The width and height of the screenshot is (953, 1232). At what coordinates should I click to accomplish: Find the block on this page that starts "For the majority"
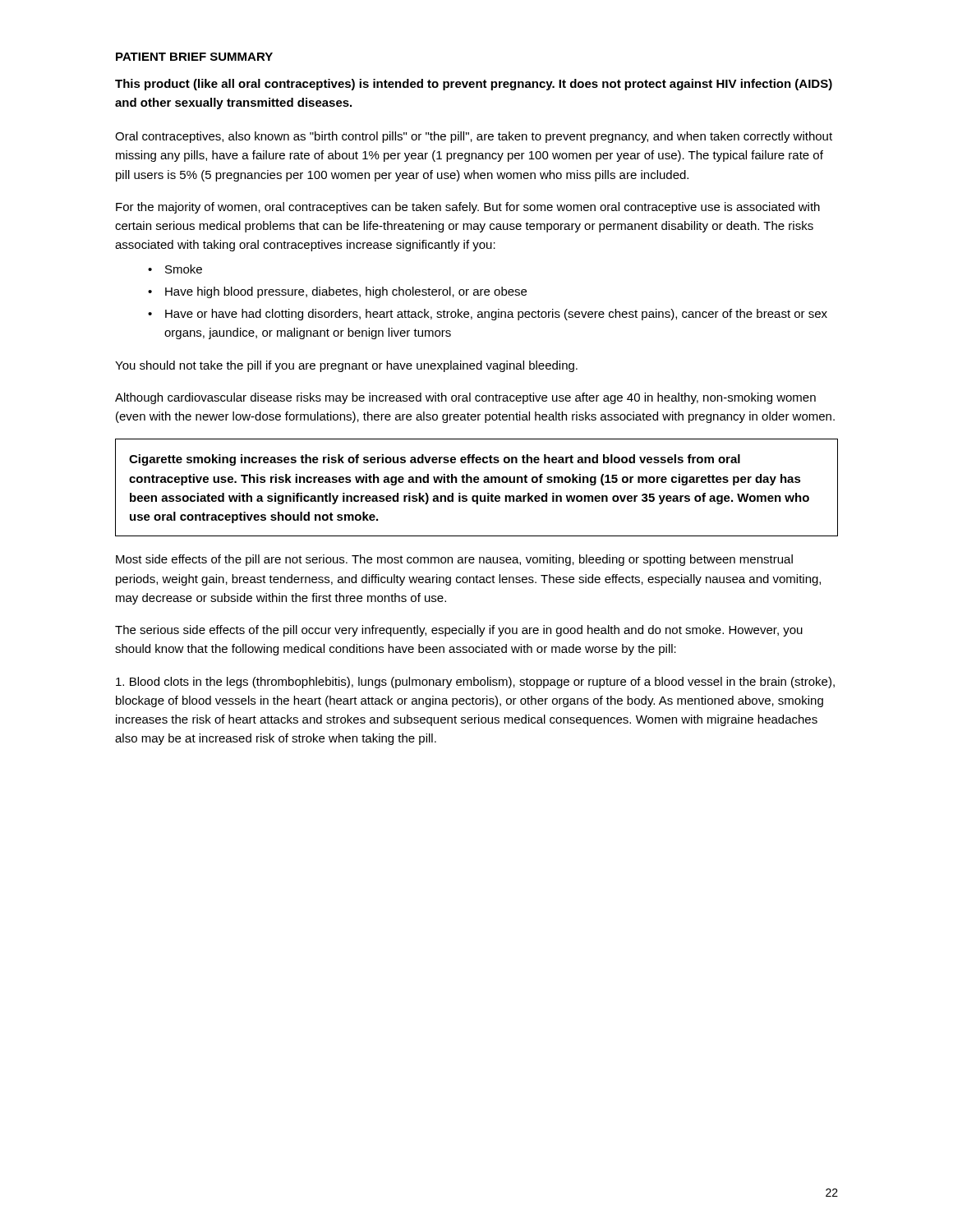[468, 225]
